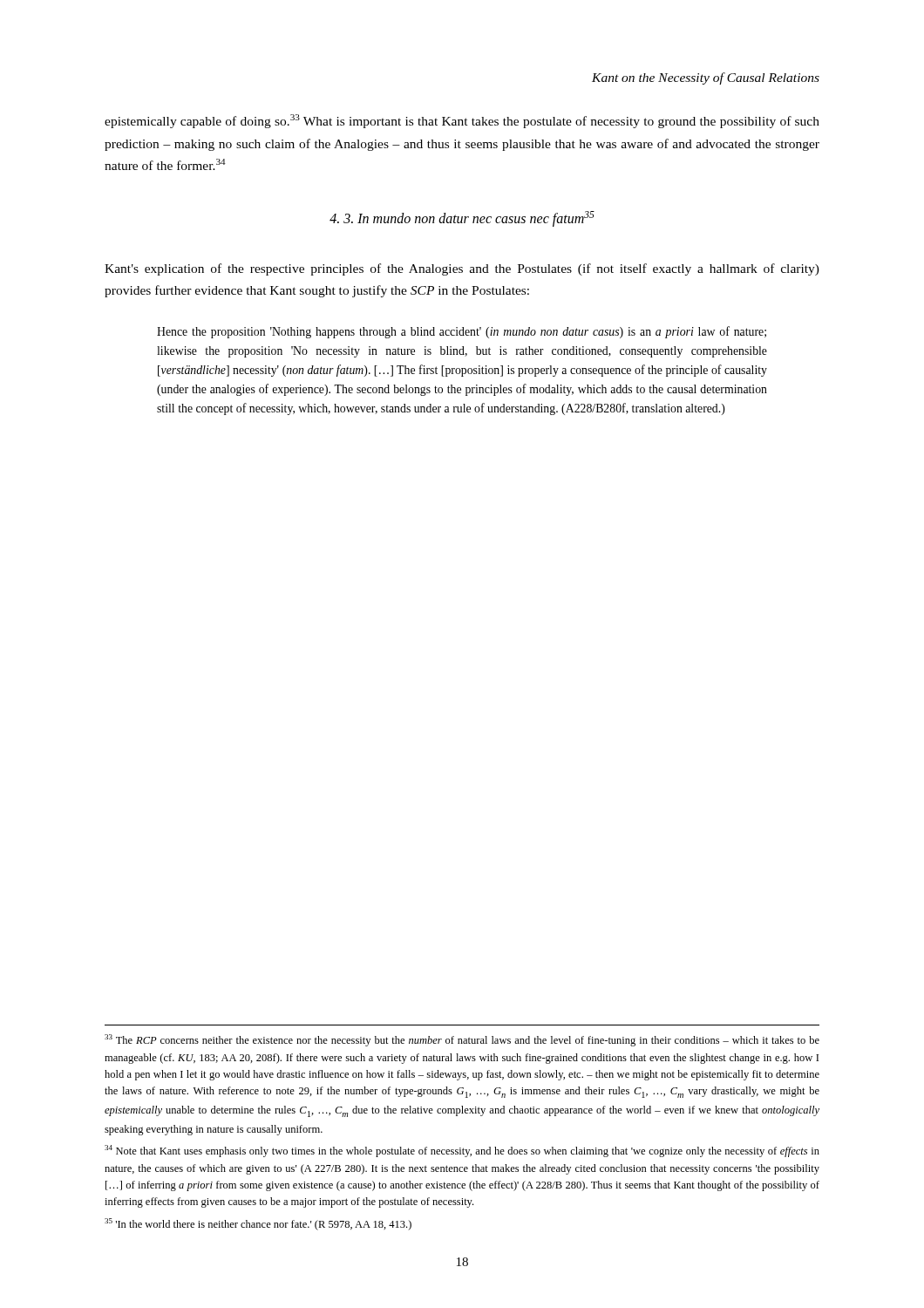
Task: Find the footnote that says "33 The RCP concerns neither the existence nor"
Action: (462, 1084)
